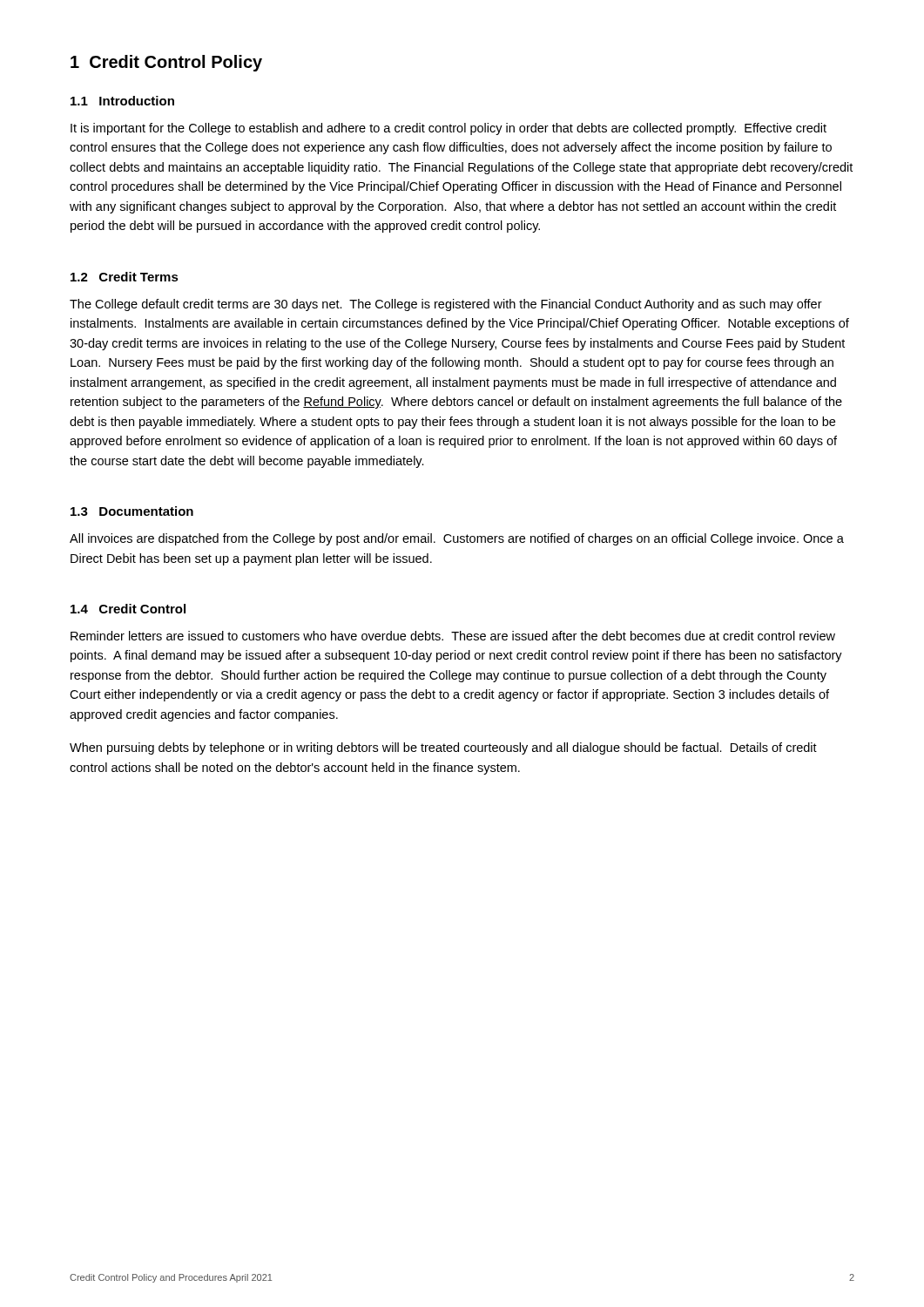Find the section header containing "1.3 Documentation"
Image resolution: width=924 pixels, height=1307 pixels.
[132, 511]
